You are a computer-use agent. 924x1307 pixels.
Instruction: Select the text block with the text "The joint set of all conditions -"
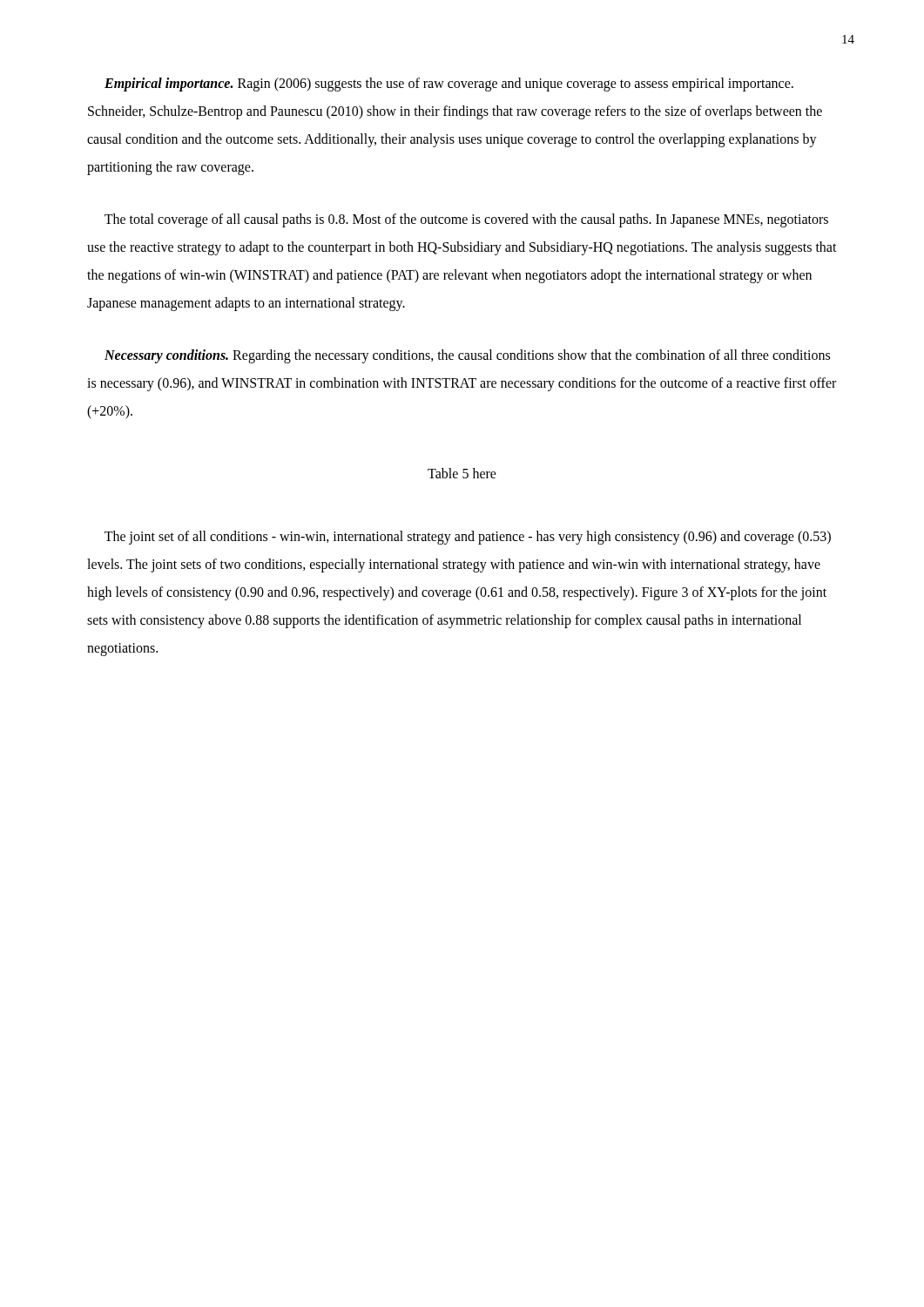(x=459, y=592)
